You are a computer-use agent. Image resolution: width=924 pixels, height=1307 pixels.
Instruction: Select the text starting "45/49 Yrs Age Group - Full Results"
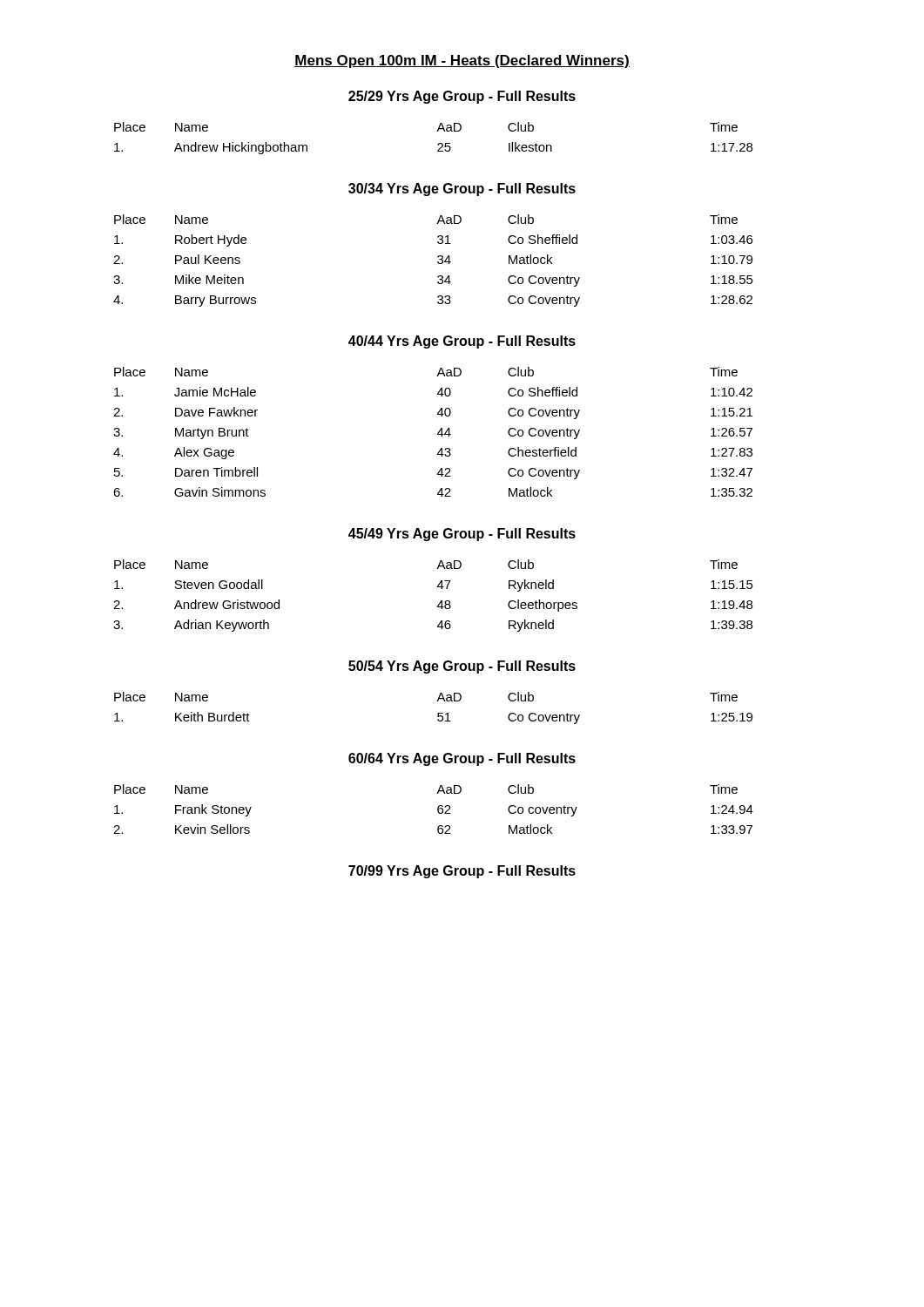click(x=462, y=534)
